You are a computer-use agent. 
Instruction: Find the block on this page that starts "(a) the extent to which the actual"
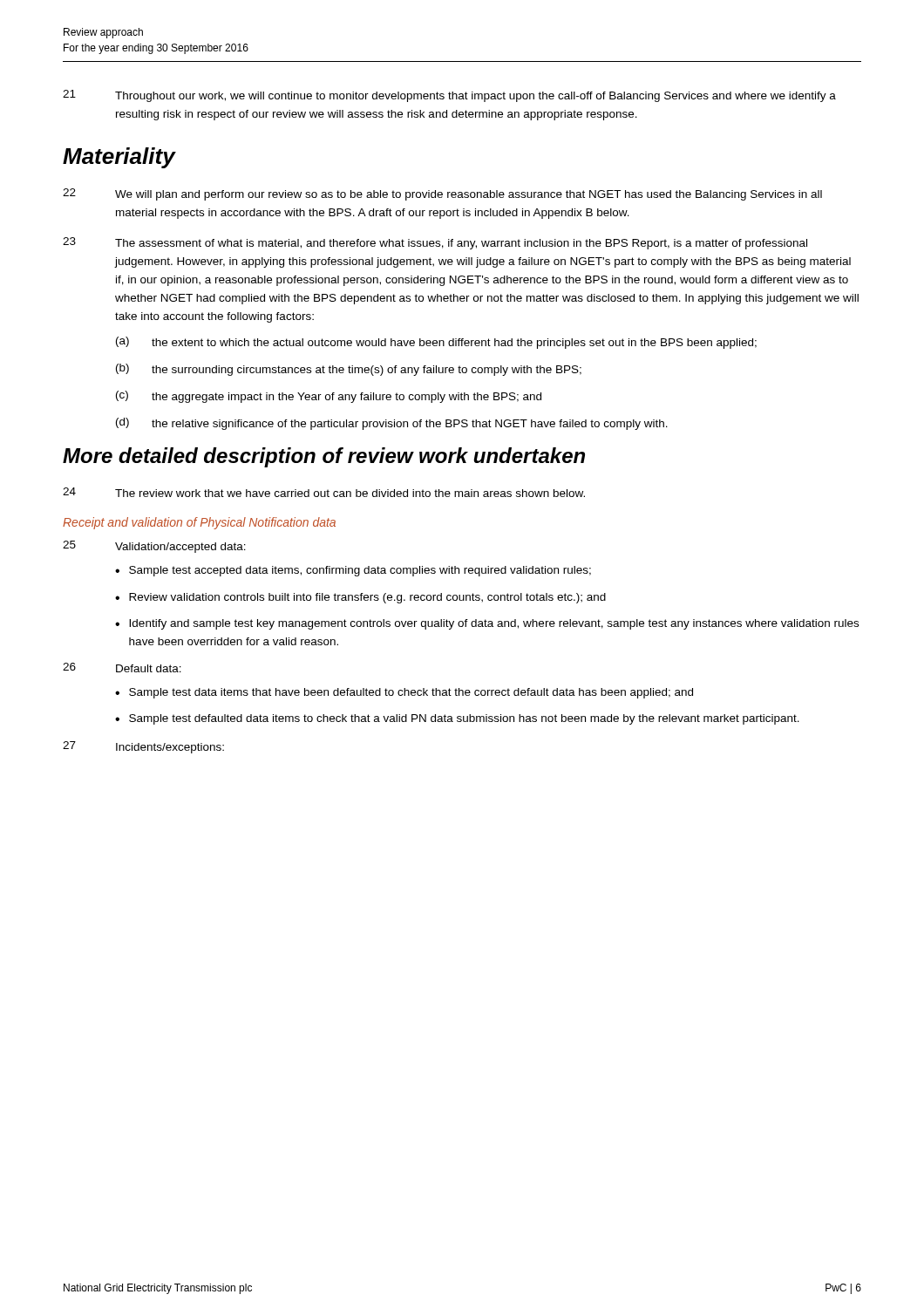pyautogui.click(x=488, y=344)
